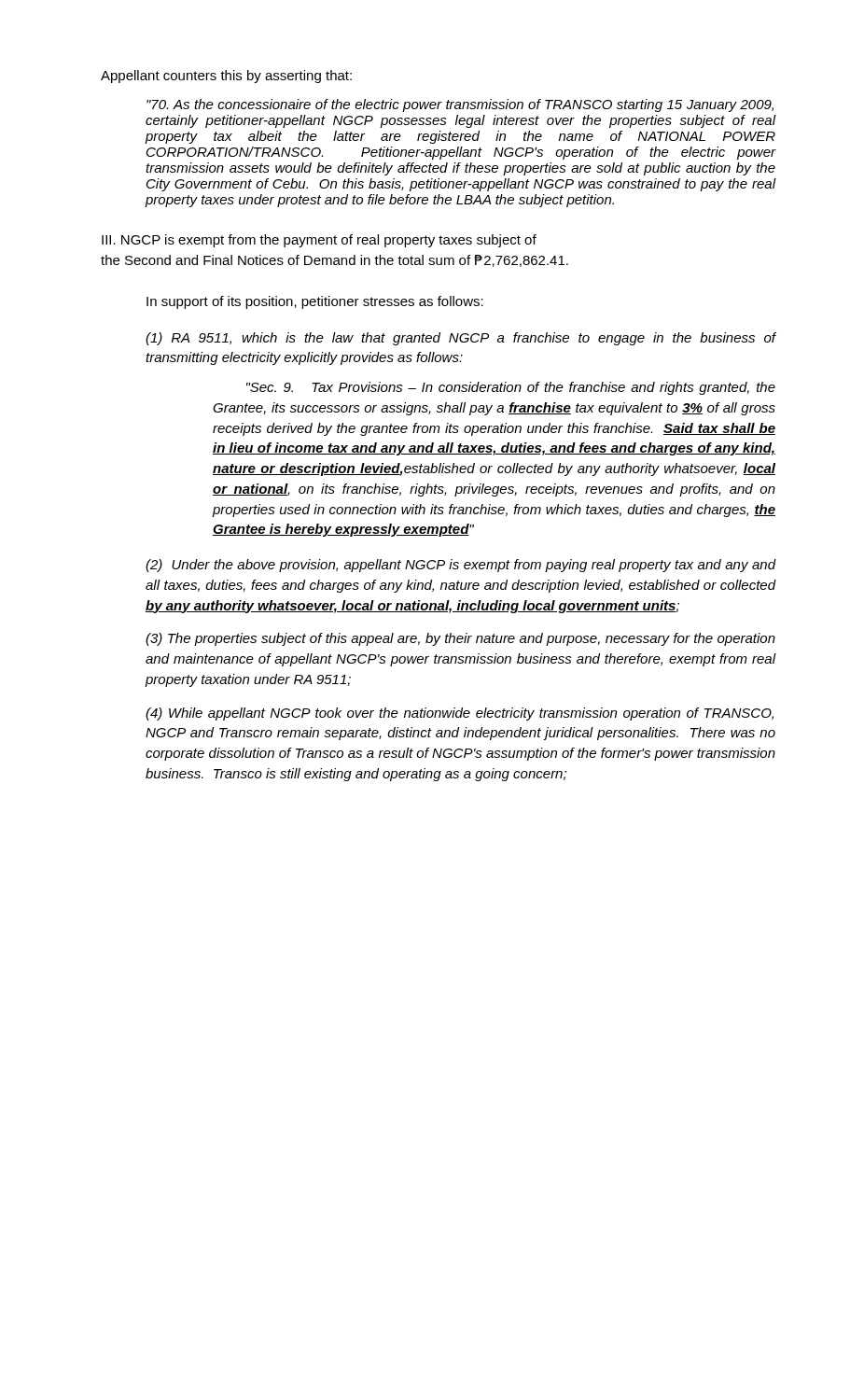Find the list item that reads "(3) The properties subject of"

pyautogui.click(x=460, y=658)
